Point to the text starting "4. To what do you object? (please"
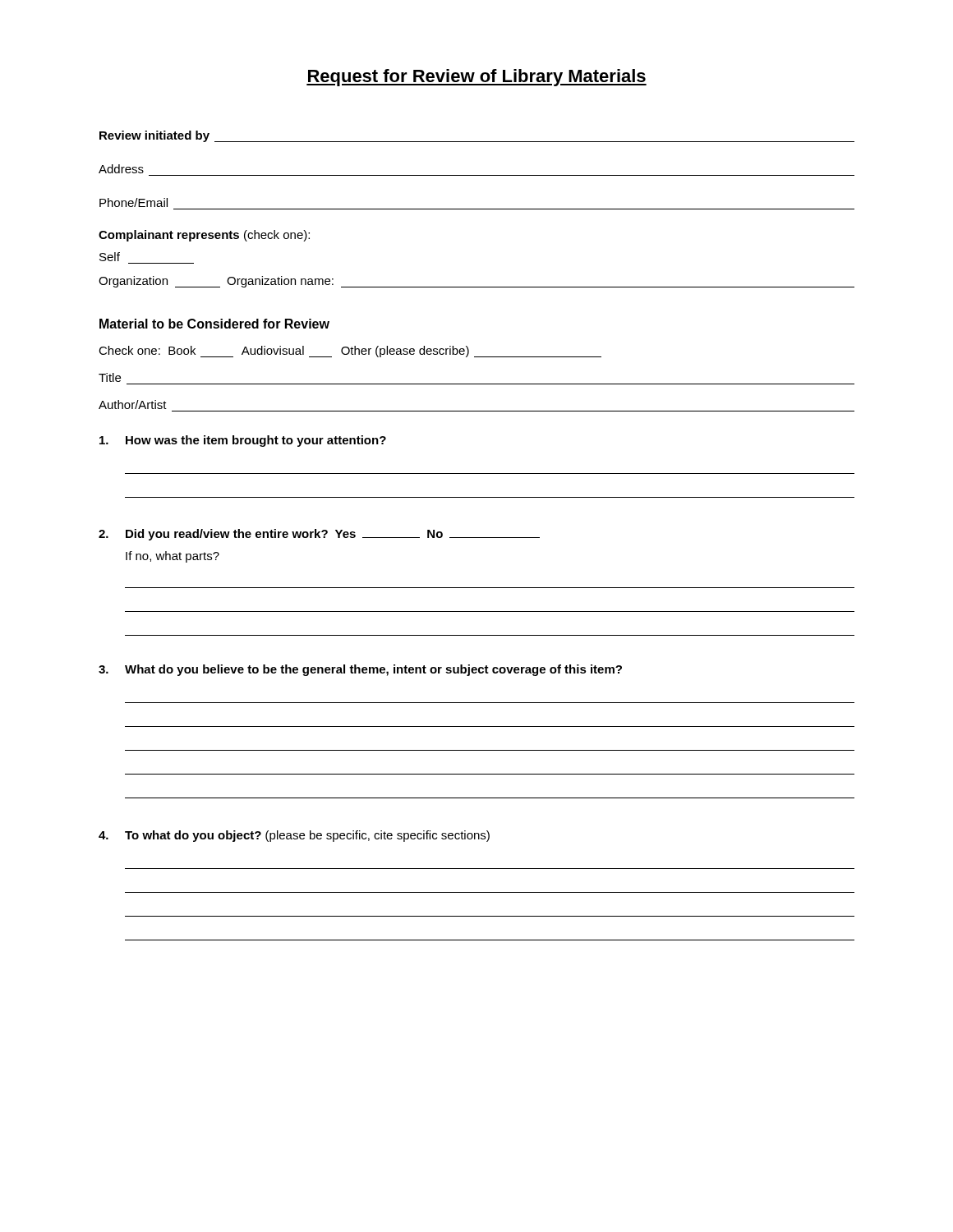The height and width of the screenshot is (1232, 953). (476, 884)
